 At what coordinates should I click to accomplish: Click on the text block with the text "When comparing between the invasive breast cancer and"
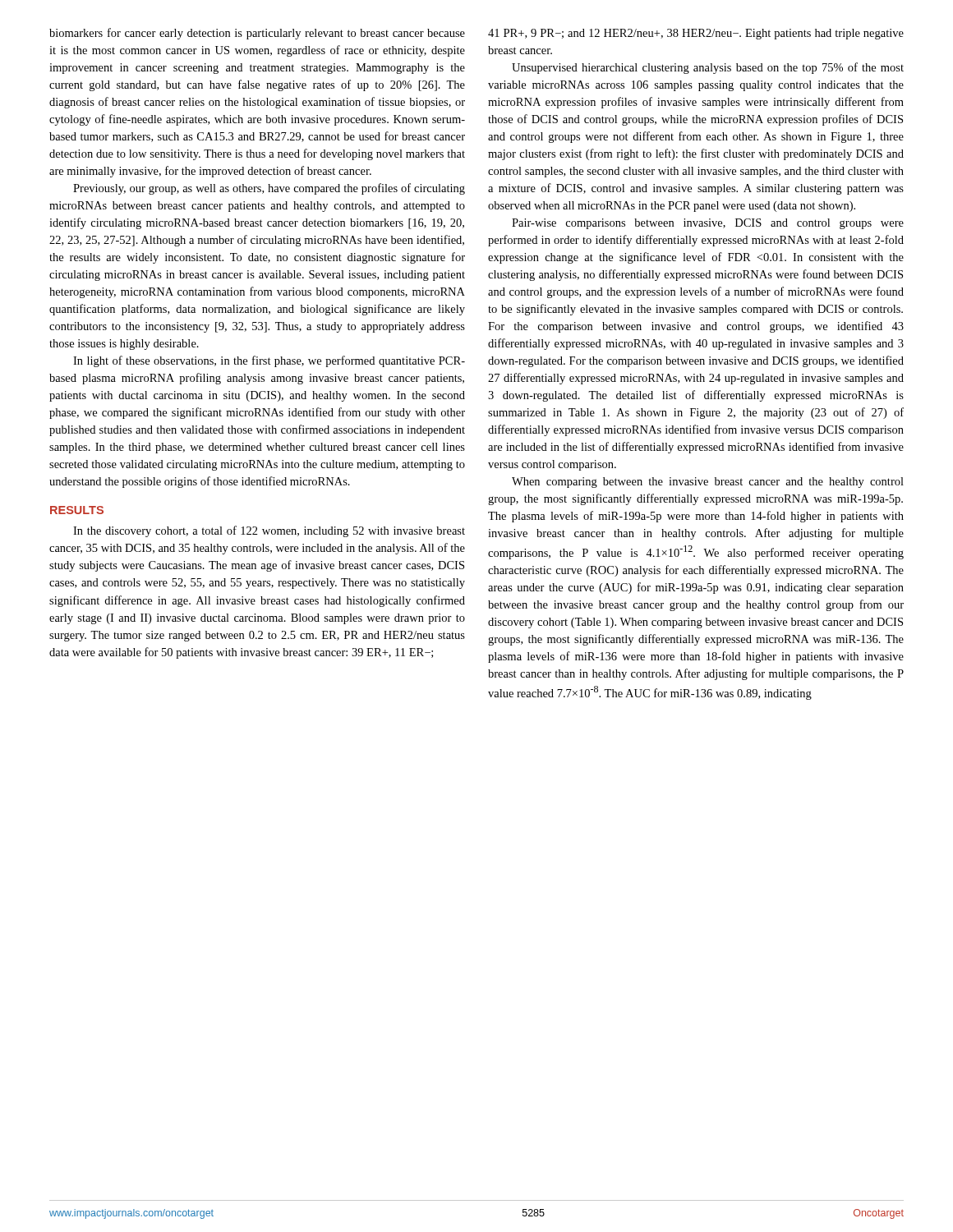point(696,588)
